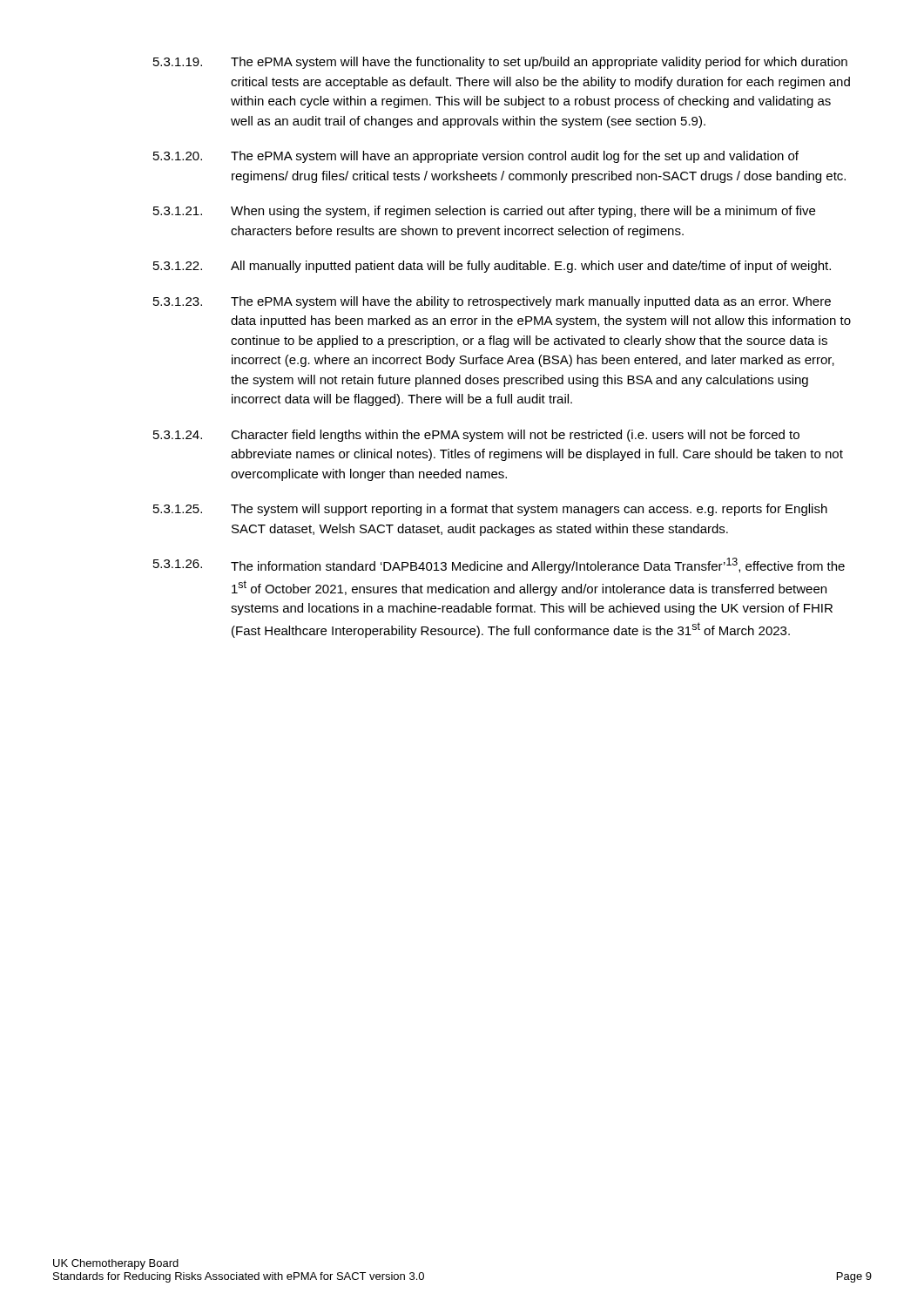The height and width of the screenshot is (1307, 924).
Task: Click the passage that begins "5.3.1.23. The ePMA"
Action: coord(503,350)
